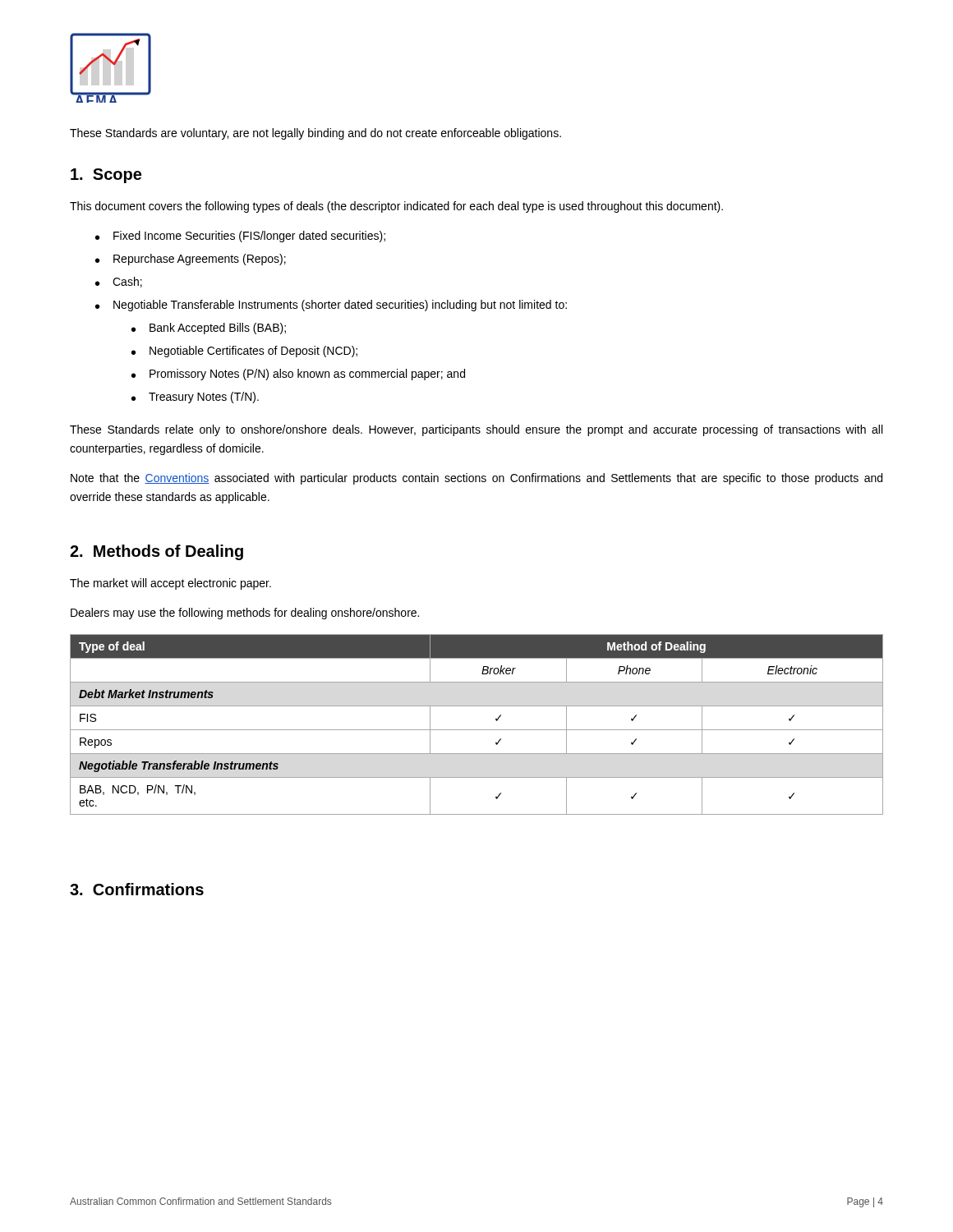953x1232 pixels.
Task: Locate the list item that reads "• Fixed Income Securities (FIS/longer dated securities);"
Action: pos(240,237)
